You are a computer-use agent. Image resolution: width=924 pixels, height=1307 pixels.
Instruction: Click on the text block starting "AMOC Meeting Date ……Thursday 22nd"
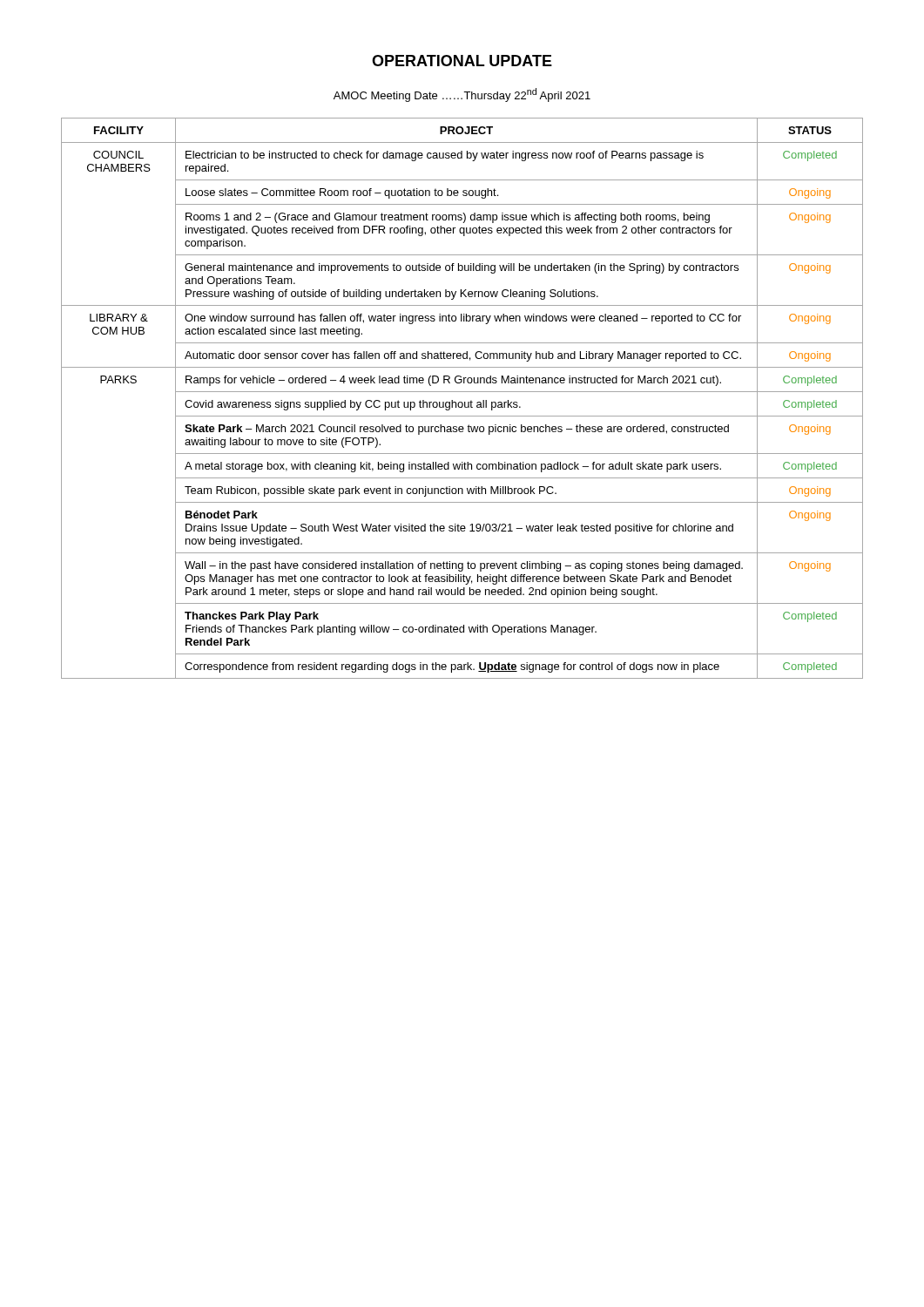[x=462, y=94]
